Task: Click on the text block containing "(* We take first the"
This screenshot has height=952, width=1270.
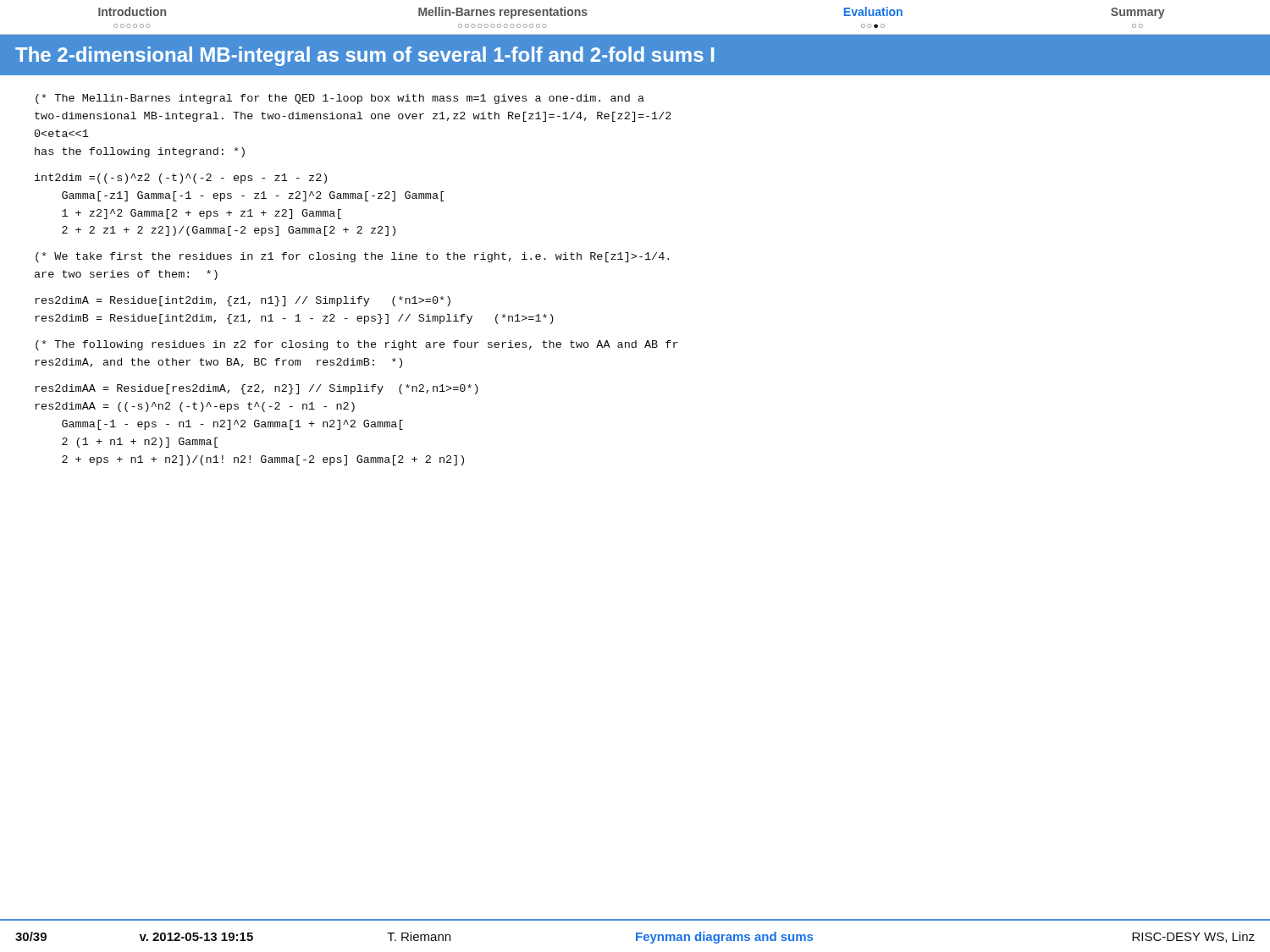Action: (353, 266)
